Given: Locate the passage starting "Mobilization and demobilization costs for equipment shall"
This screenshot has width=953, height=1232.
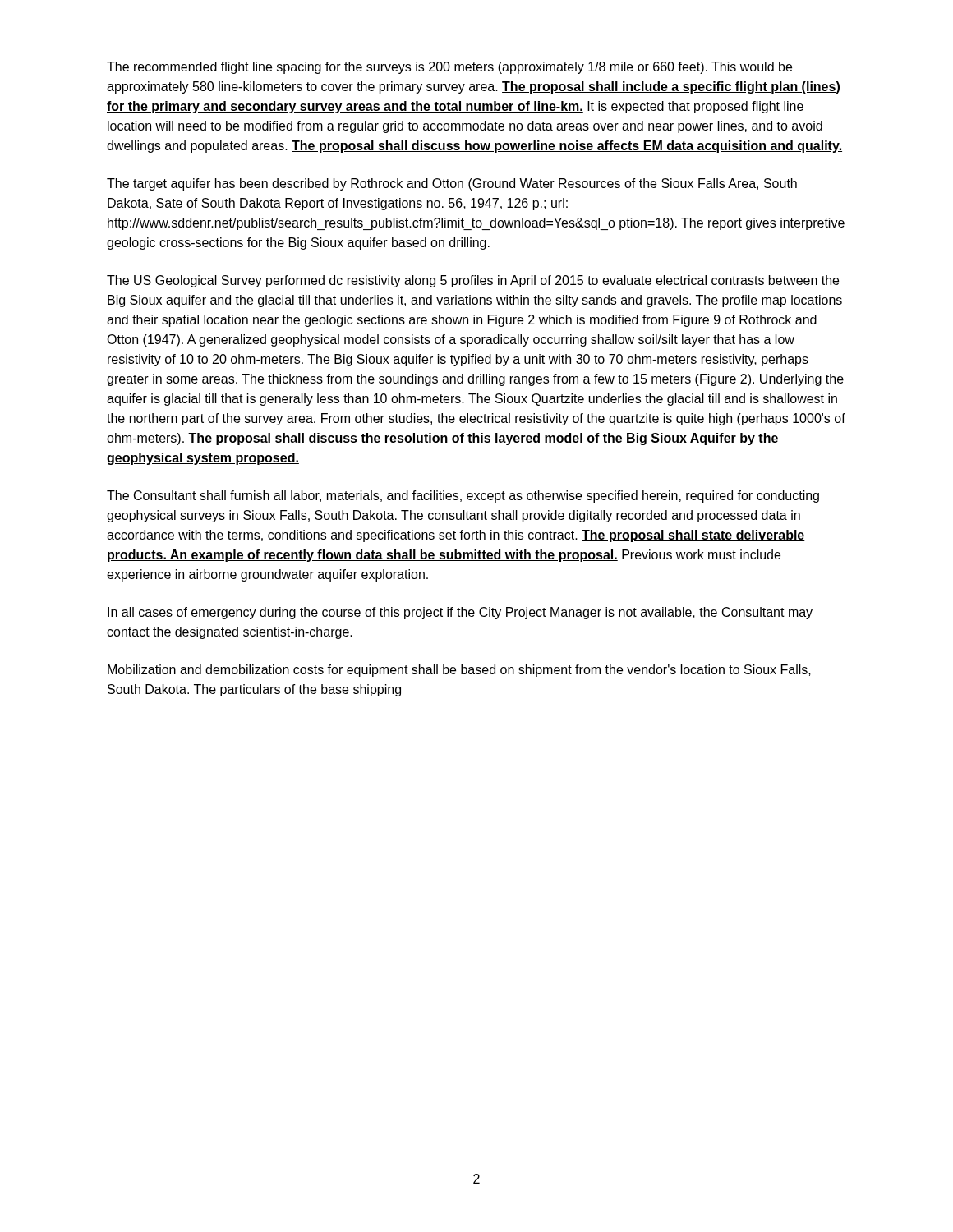Looking at the screenshot, I should pyautogui.click(x=459, y=680).
